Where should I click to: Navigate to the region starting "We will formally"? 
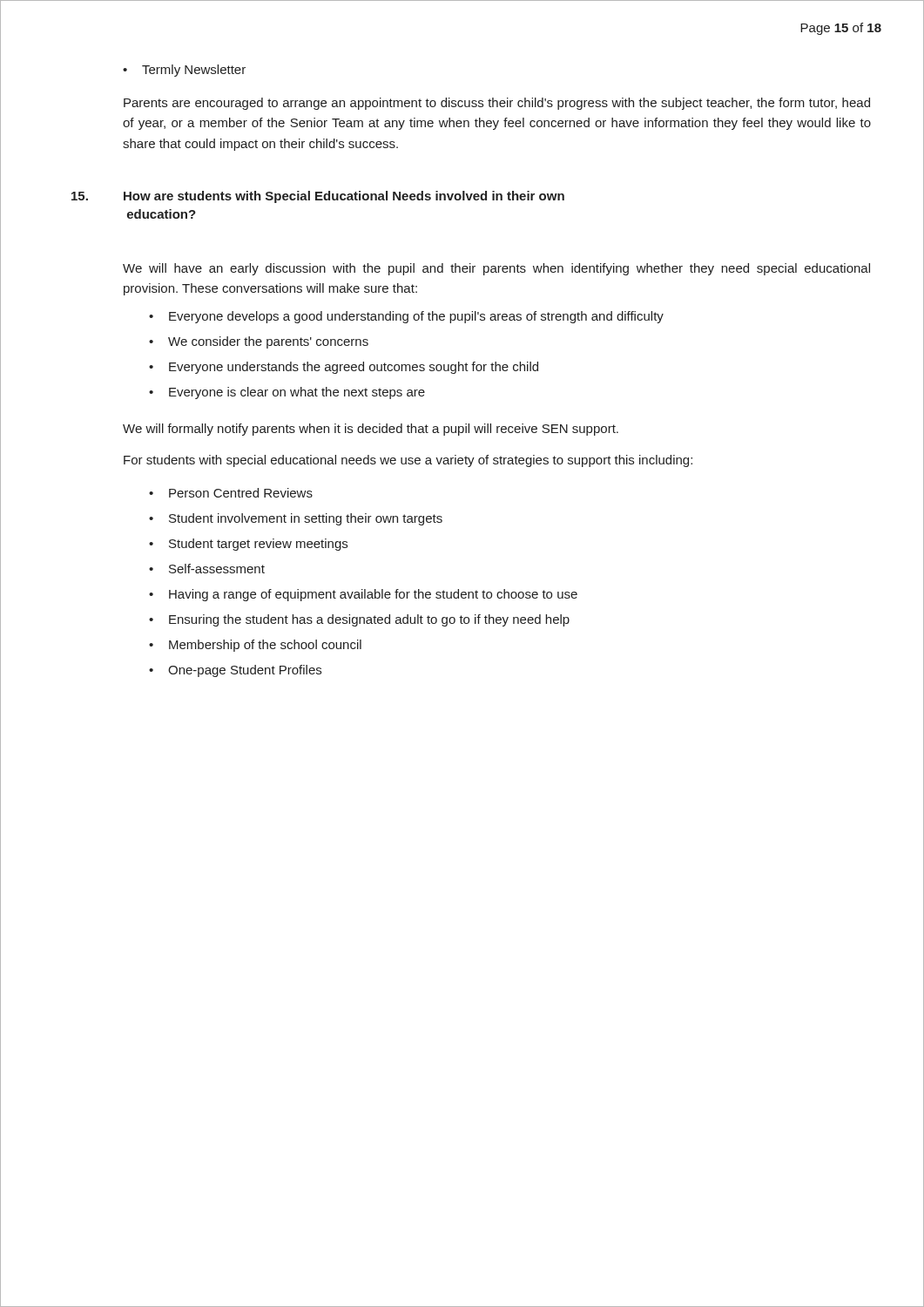click(497, 429)
